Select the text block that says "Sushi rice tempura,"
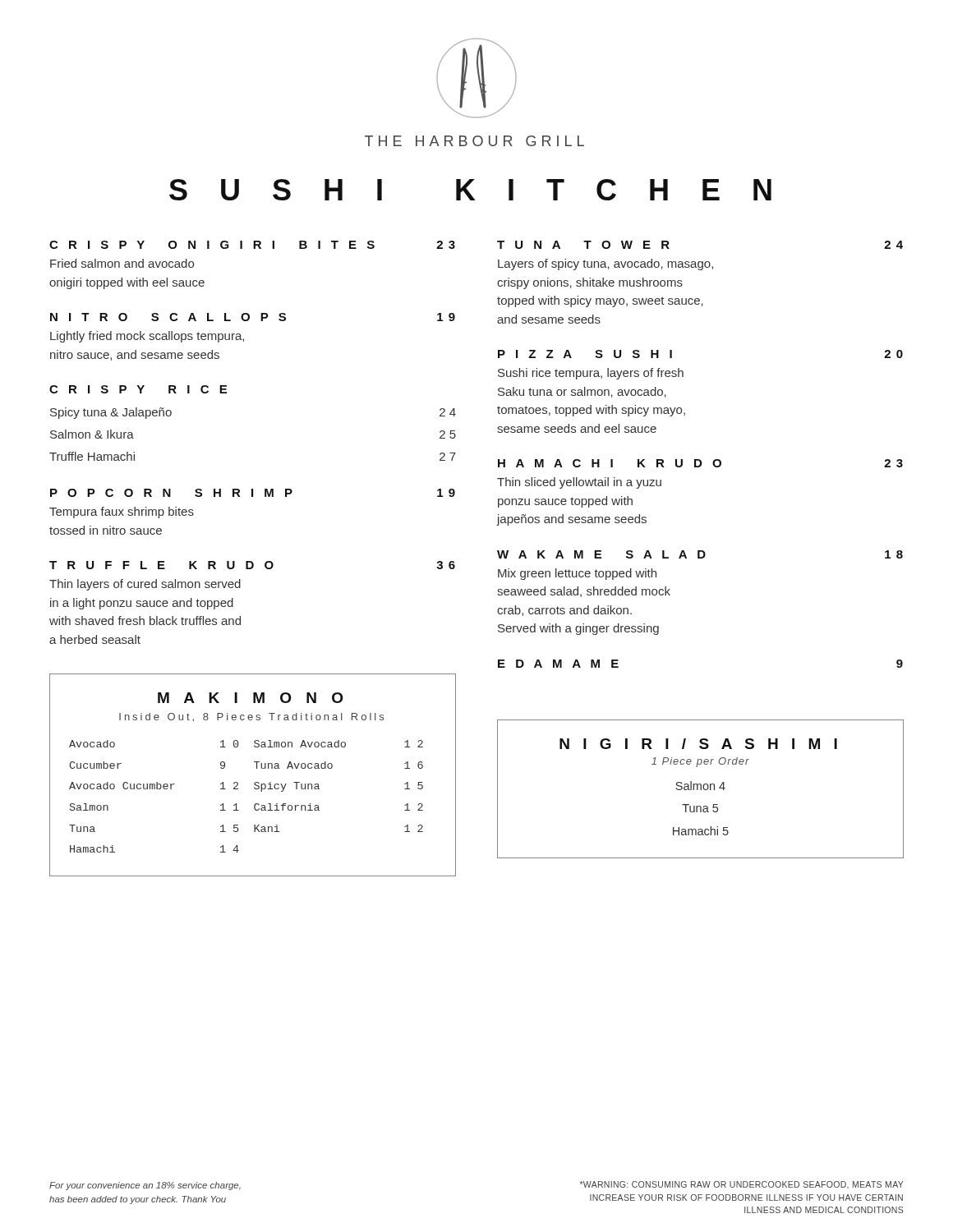Screen dimensions: 1232x953 [x=592, y=400]
